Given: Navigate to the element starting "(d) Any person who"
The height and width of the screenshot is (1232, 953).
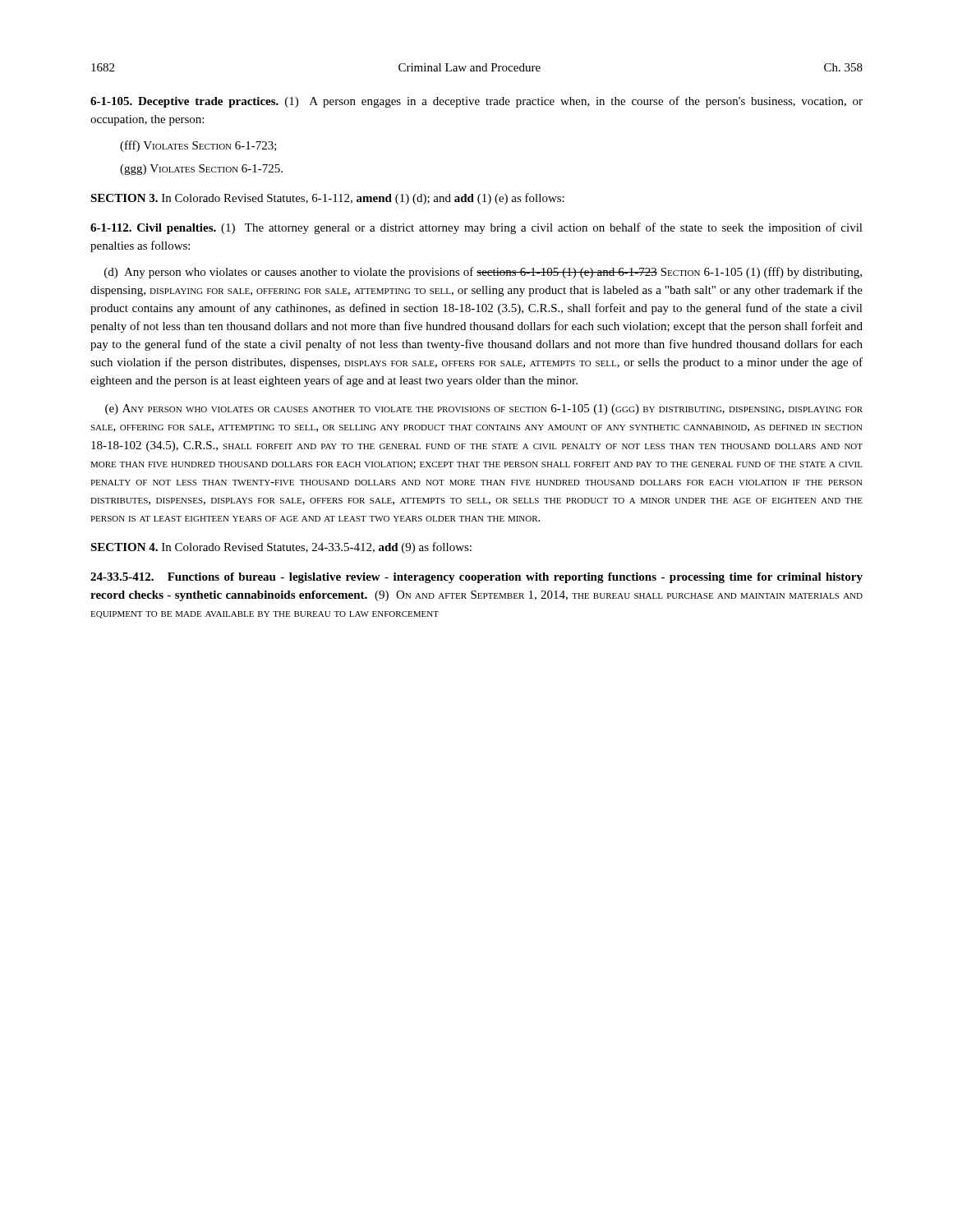Looking at the screenshot, I should (x=476, y=326).
